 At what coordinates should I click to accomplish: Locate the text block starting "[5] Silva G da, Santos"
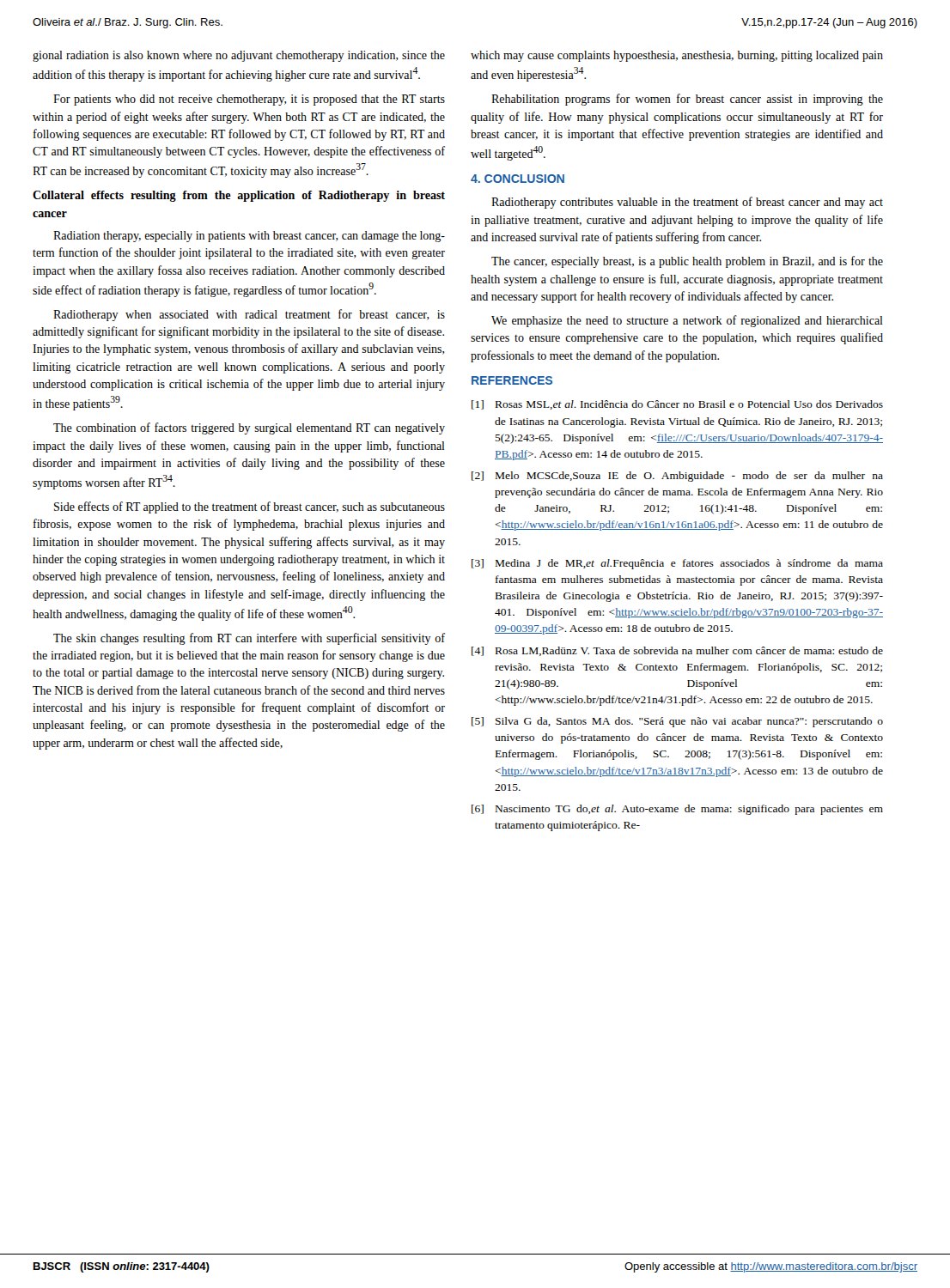[x=677, y=754]
